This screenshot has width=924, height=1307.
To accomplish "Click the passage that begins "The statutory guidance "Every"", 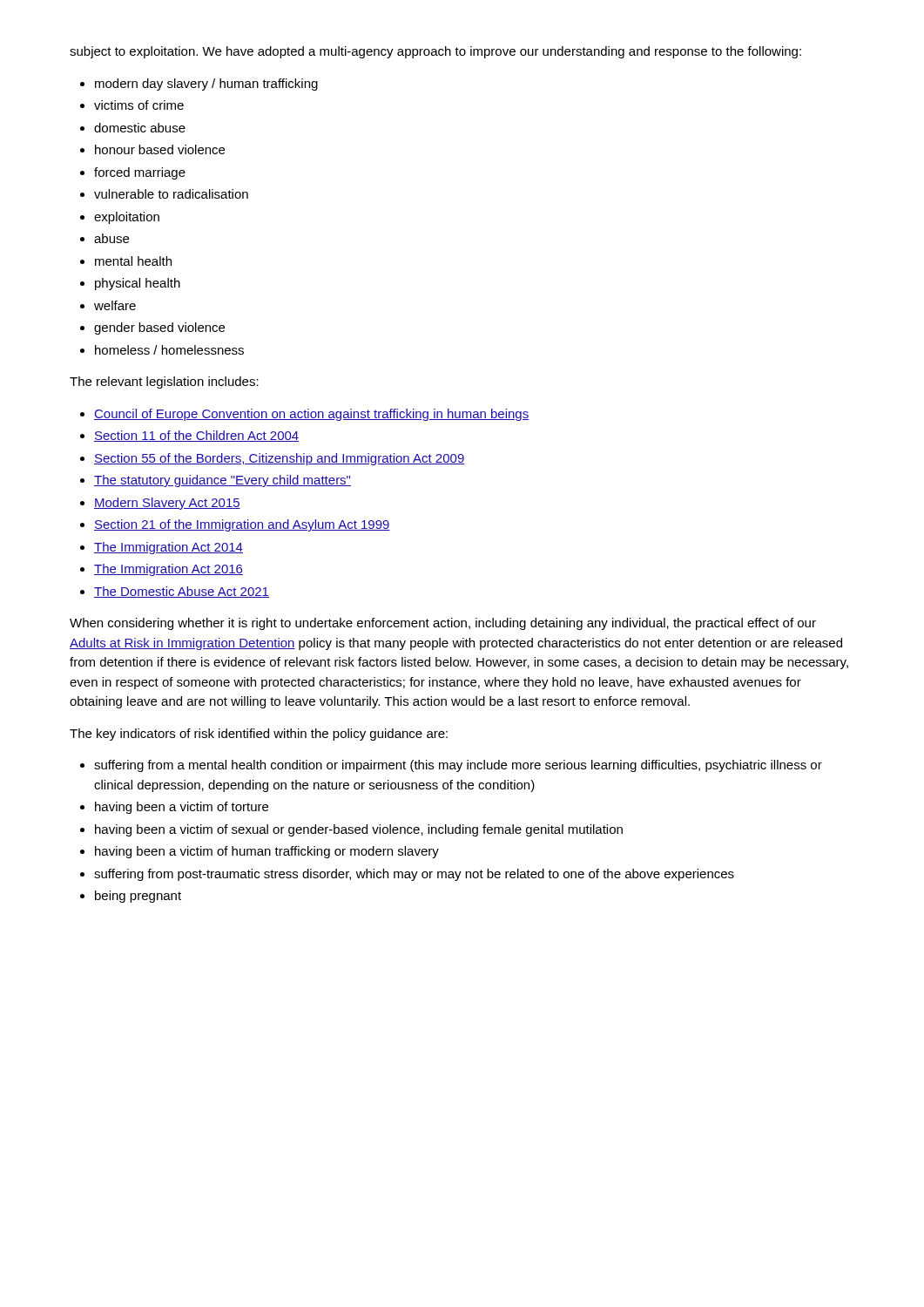I will tap(222, 480).
